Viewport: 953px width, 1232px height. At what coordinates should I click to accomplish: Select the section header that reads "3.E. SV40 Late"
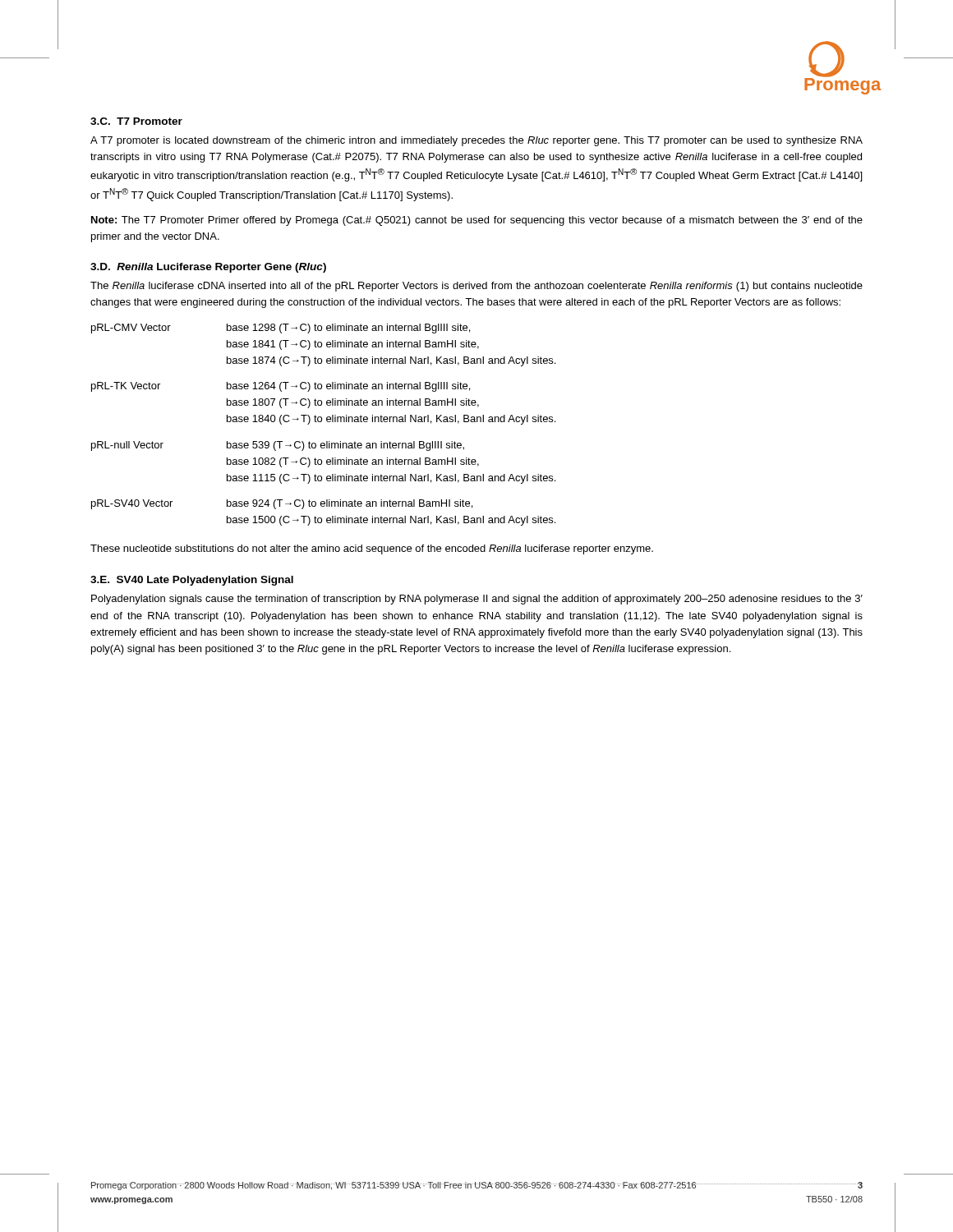click(x=192, y=580)
